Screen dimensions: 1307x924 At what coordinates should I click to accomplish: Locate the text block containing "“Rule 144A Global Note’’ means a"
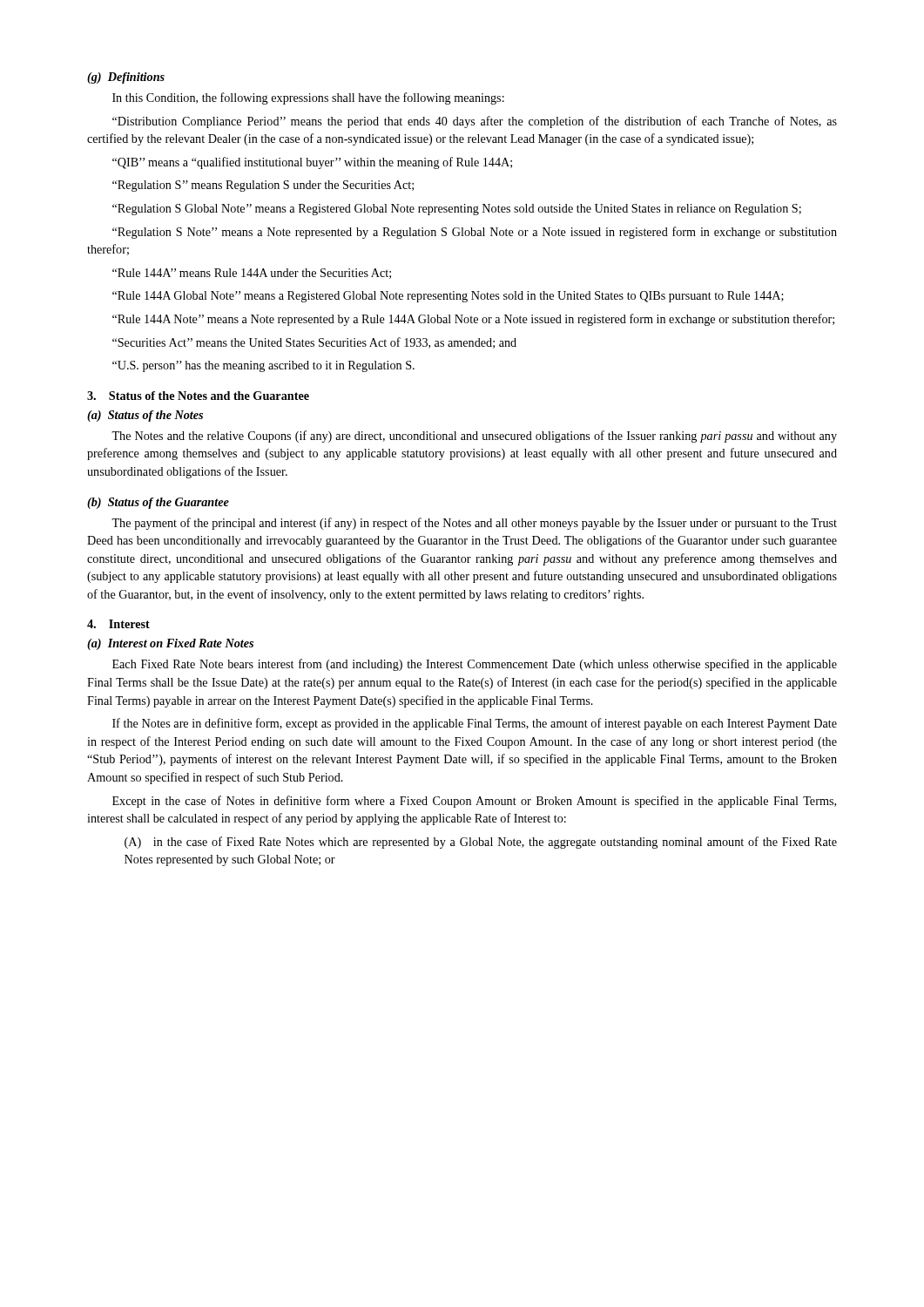tap(448, 296)
